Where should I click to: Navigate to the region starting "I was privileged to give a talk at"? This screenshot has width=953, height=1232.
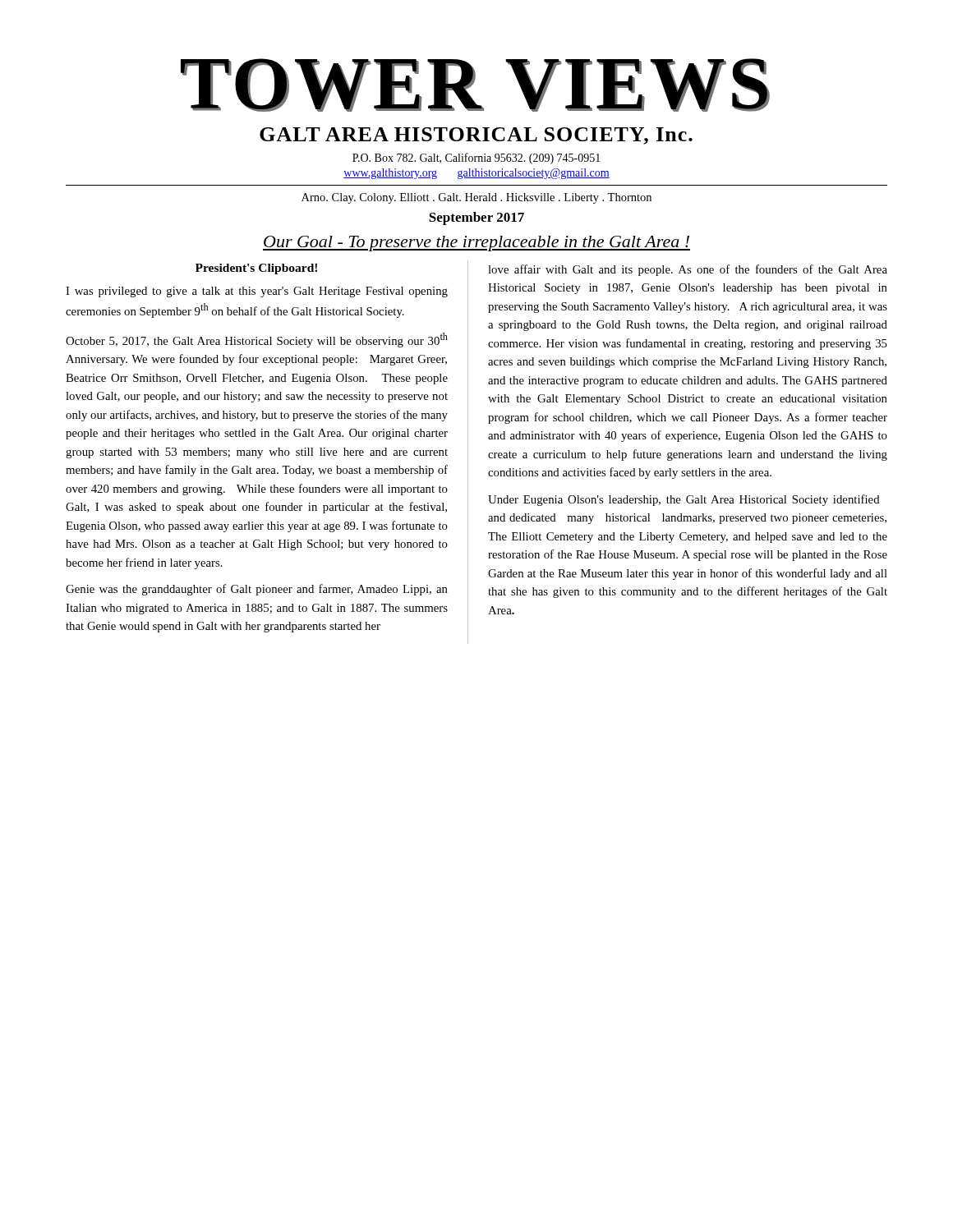pyautogui.click(x=257, y=459)
